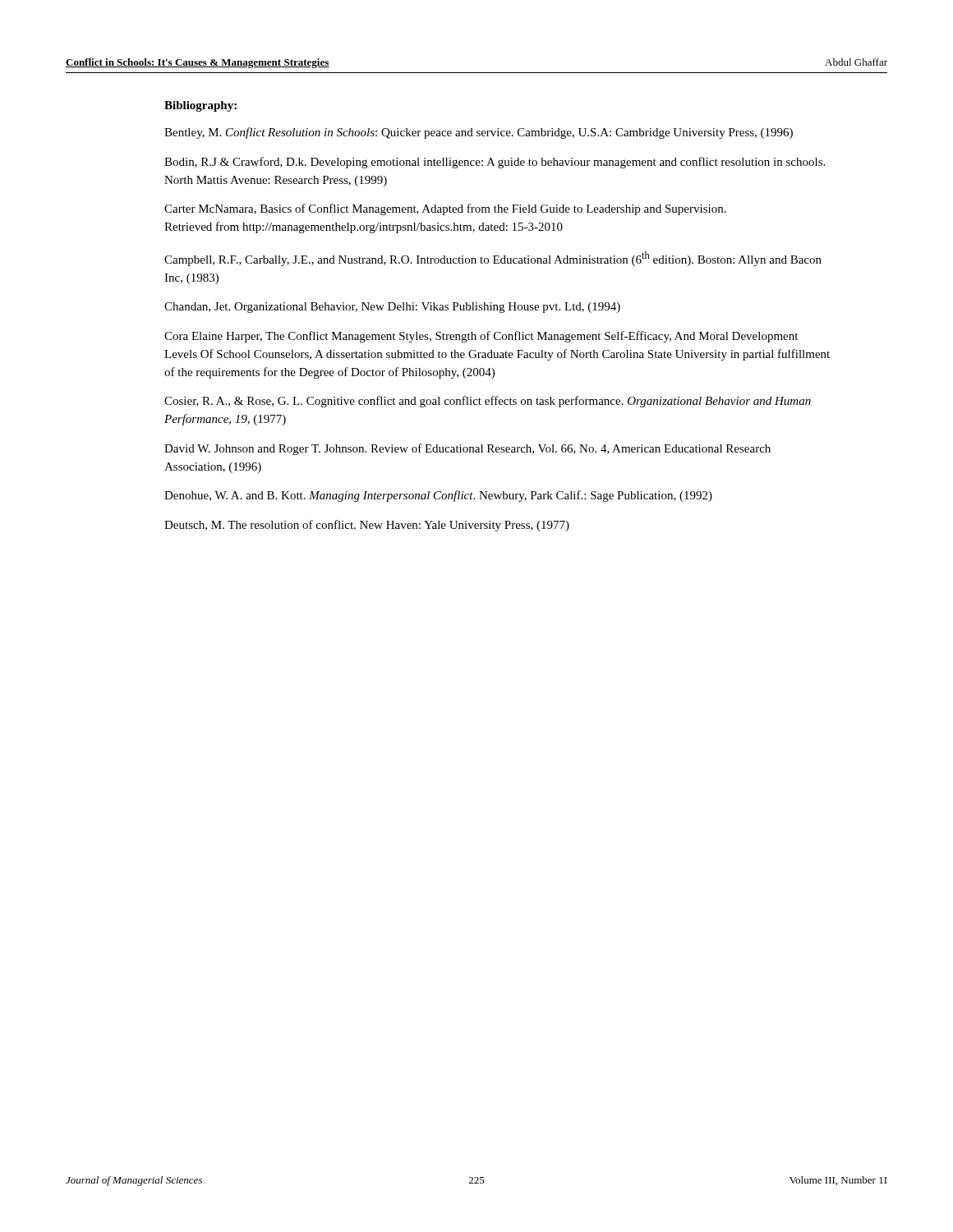Where is the passage that starts "Deutsch, M. The resolution of conflict."?

click(x=367, y=525)
